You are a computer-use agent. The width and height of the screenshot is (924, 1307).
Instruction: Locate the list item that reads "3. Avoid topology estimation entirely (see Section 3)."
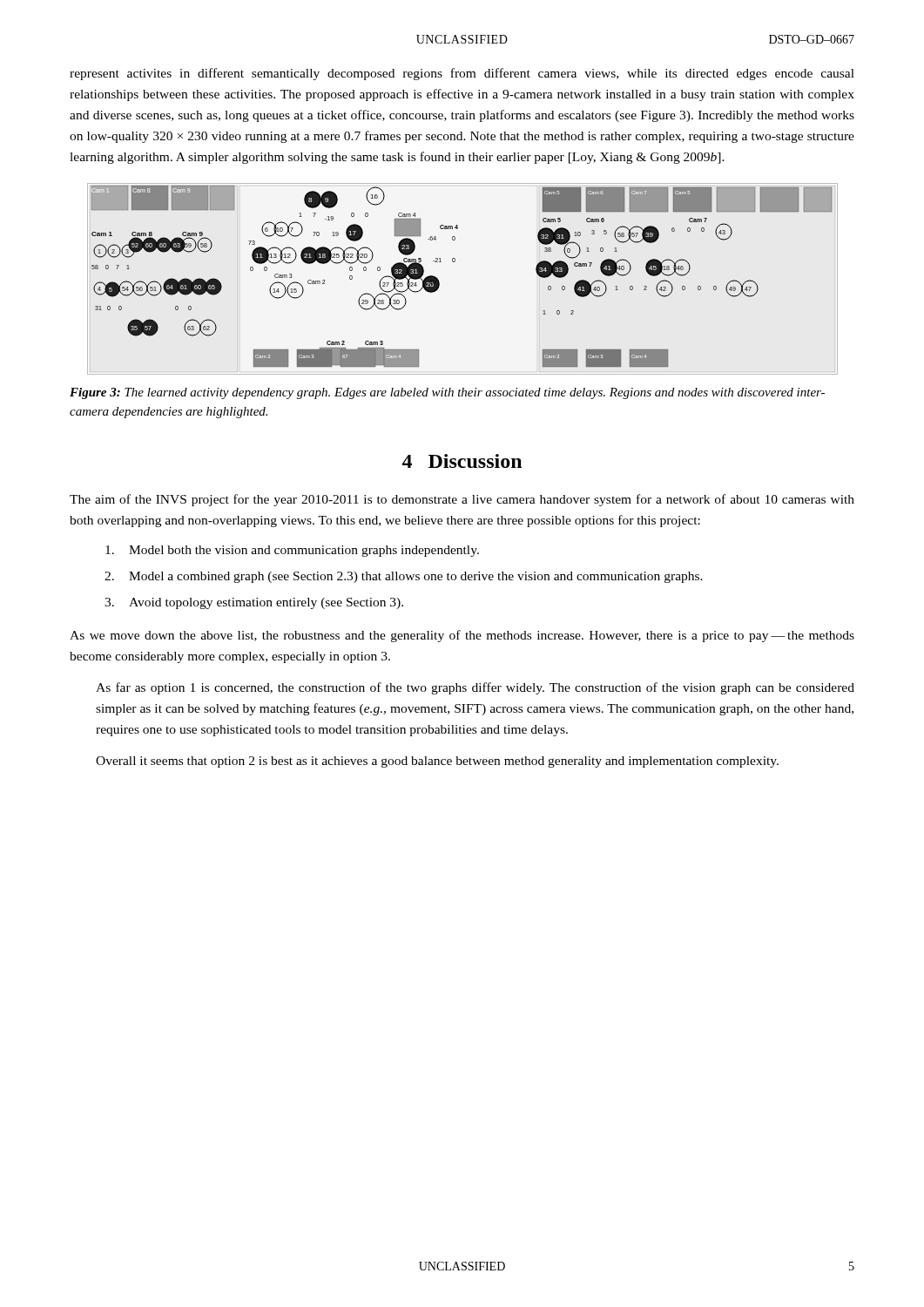254,603
